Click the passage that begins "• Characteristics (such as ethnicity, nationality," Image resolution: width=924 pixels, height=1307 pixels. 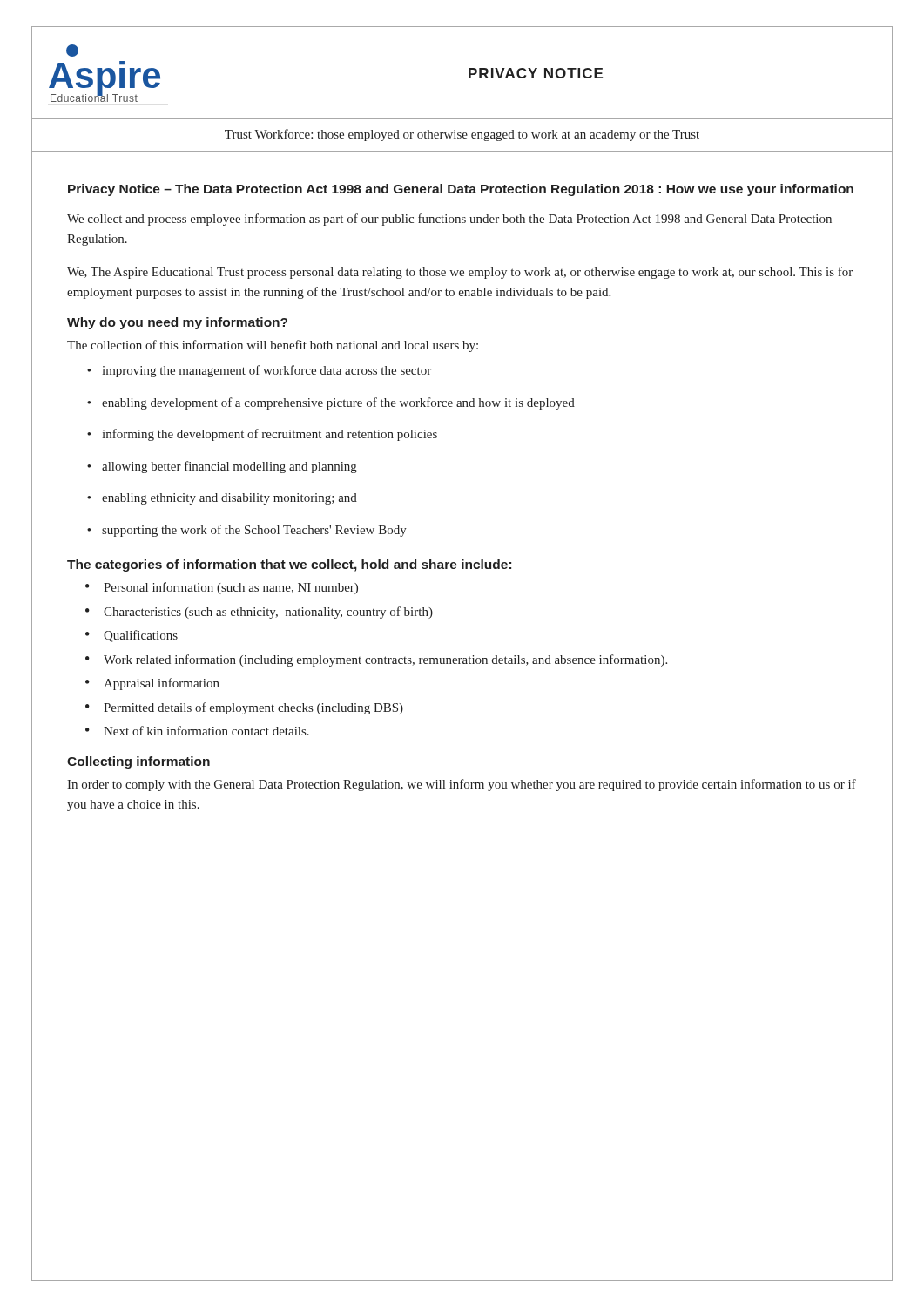[x=259, y=613]
